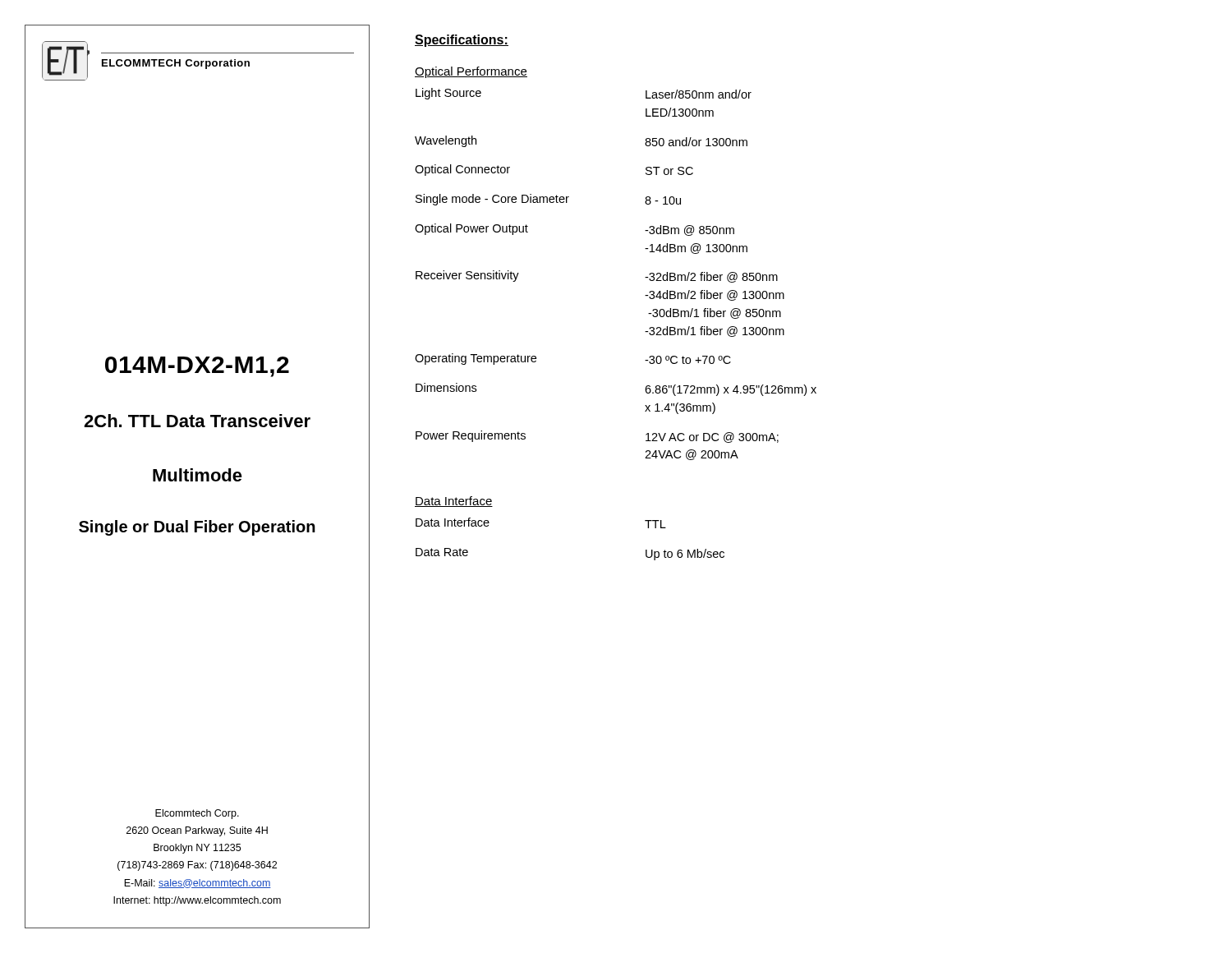1232x953 pixels.
Task: Find the passage starting "Data Interface TTL"
Action: click(448, 523)
